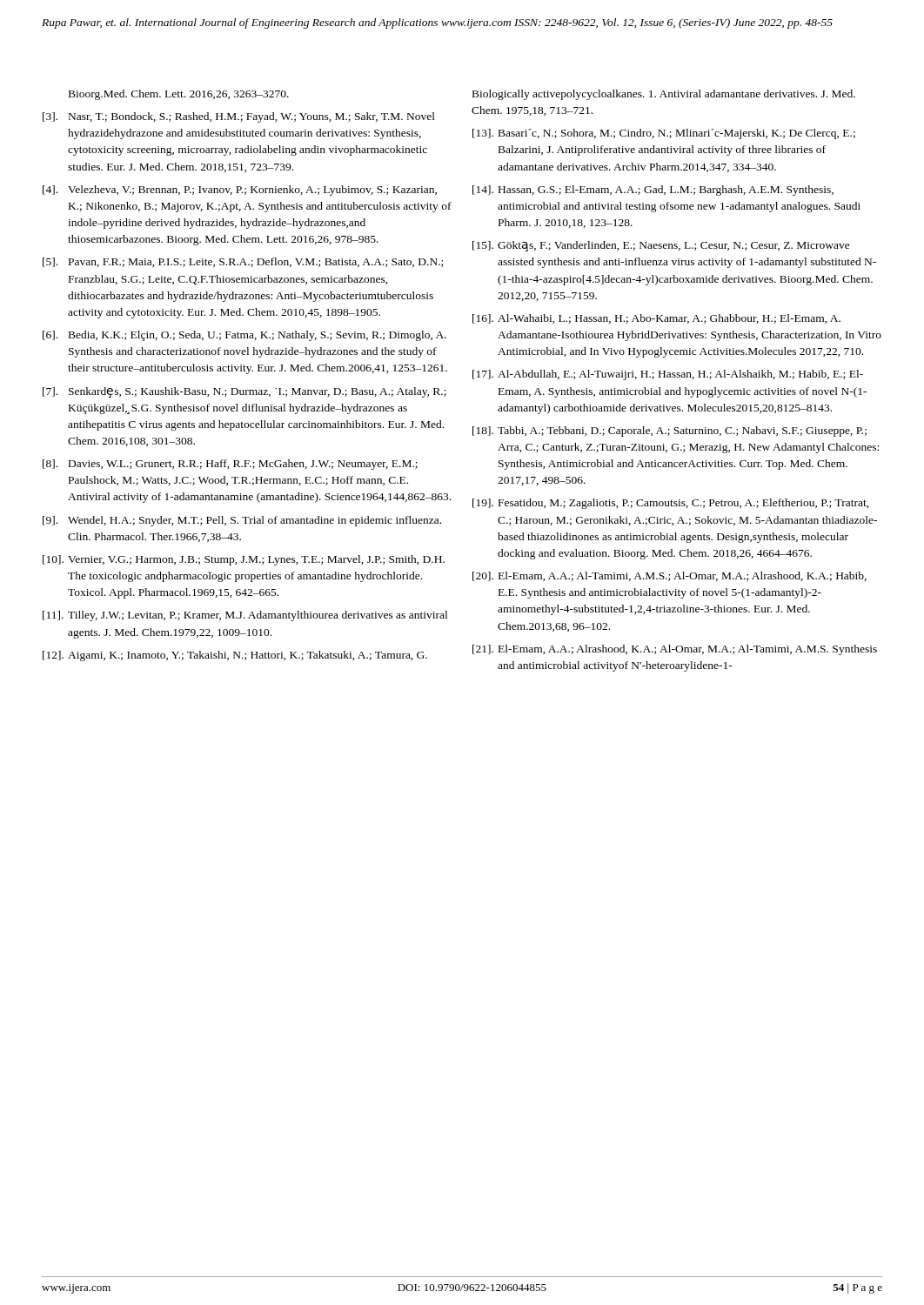Select the list item with the text "[6]. Bedia, K.K.; Elçin, O.; Seda, U.; Fatma,"
The height and width of the screenshot is (1305, 924).
click(x=247, y=351)
